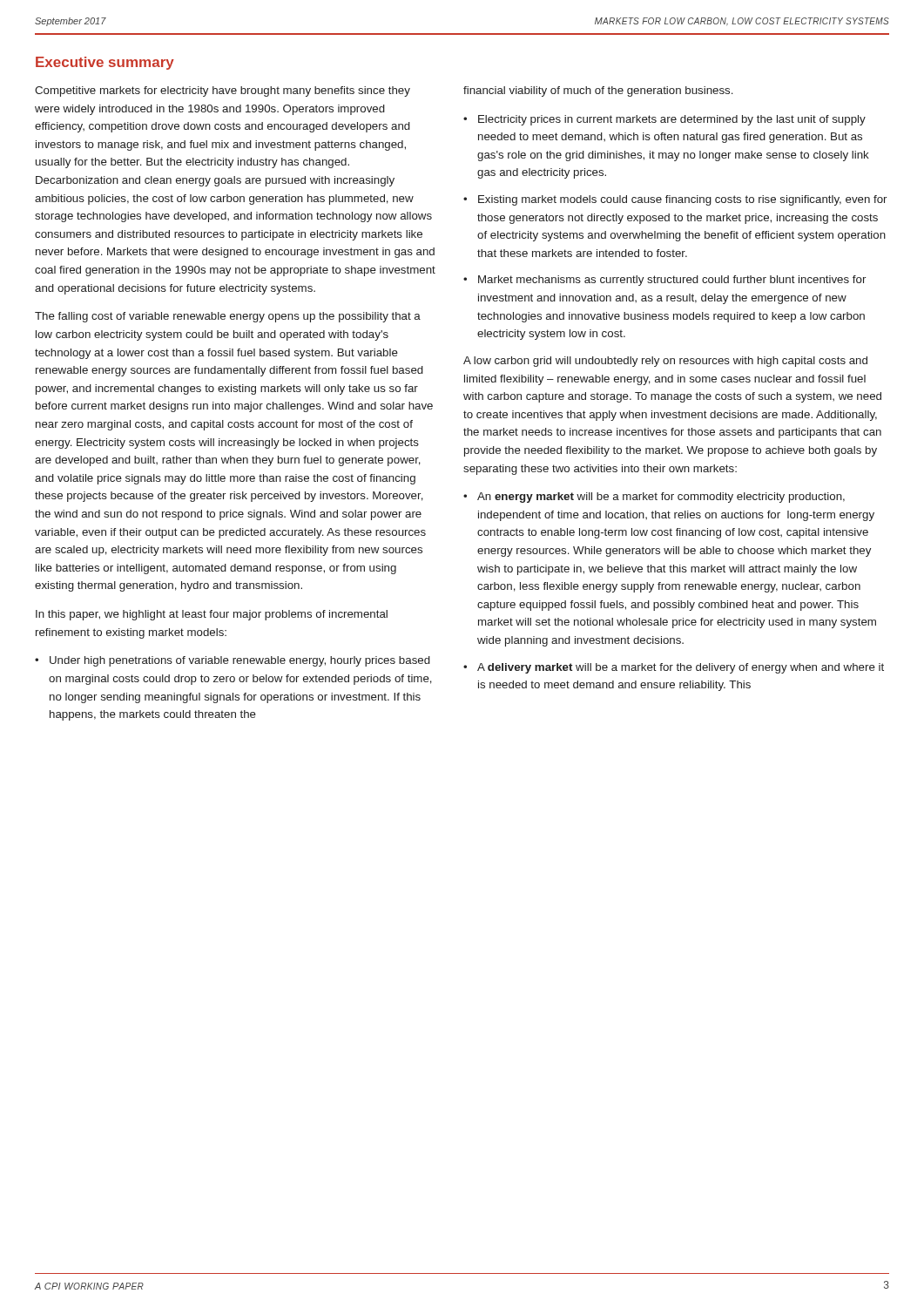Point to the element starting "An energy market will be"
The height and width of the screenshot is (1307, 924).
pyautogui.click(x=677, y=568)
